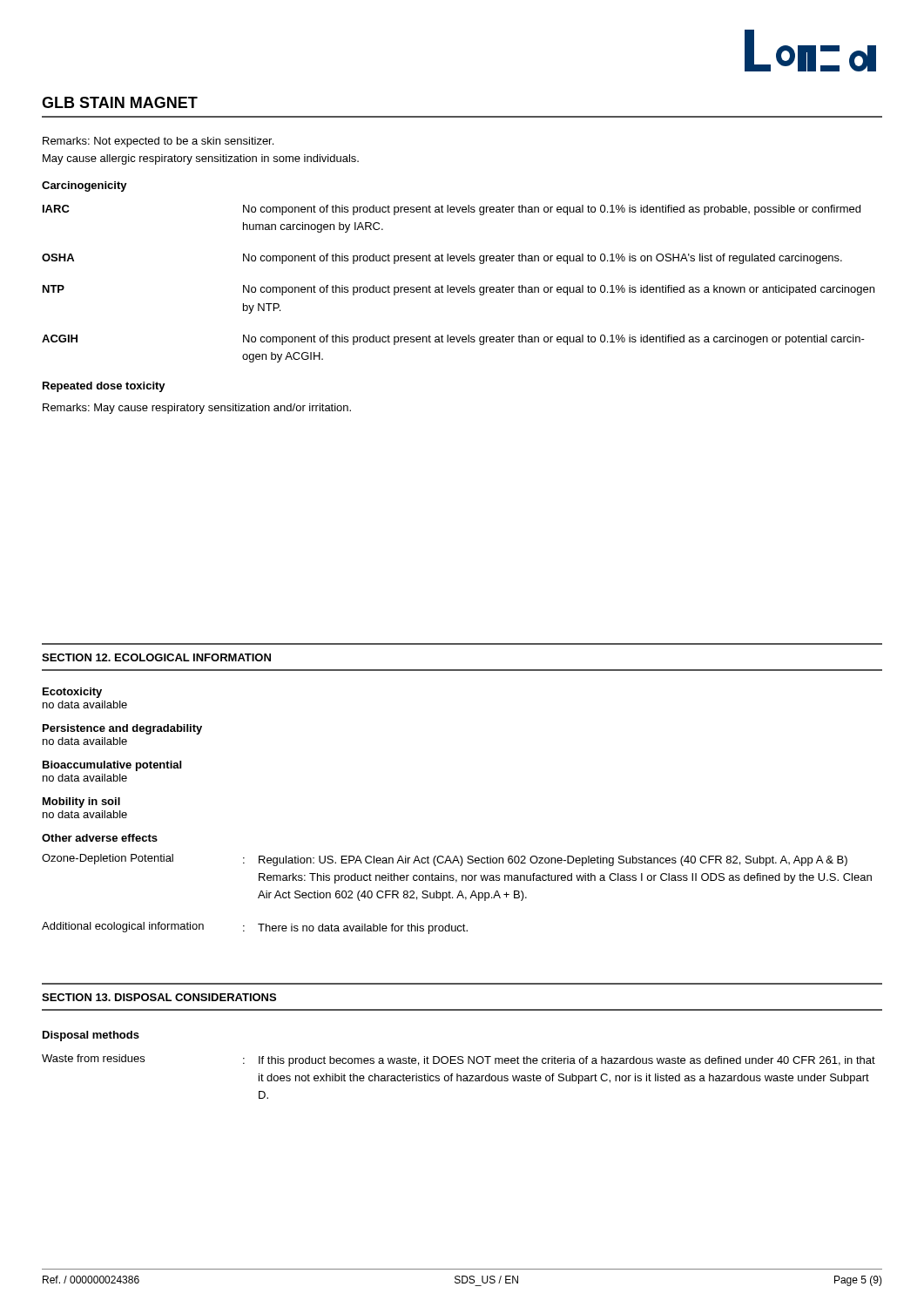Image resolution: width=924 pixels, height=1307 pixels.
Task: Select the section header that reads "Persistence and degradability no data"
Action: pyautogui.click(x=122, y=735)
